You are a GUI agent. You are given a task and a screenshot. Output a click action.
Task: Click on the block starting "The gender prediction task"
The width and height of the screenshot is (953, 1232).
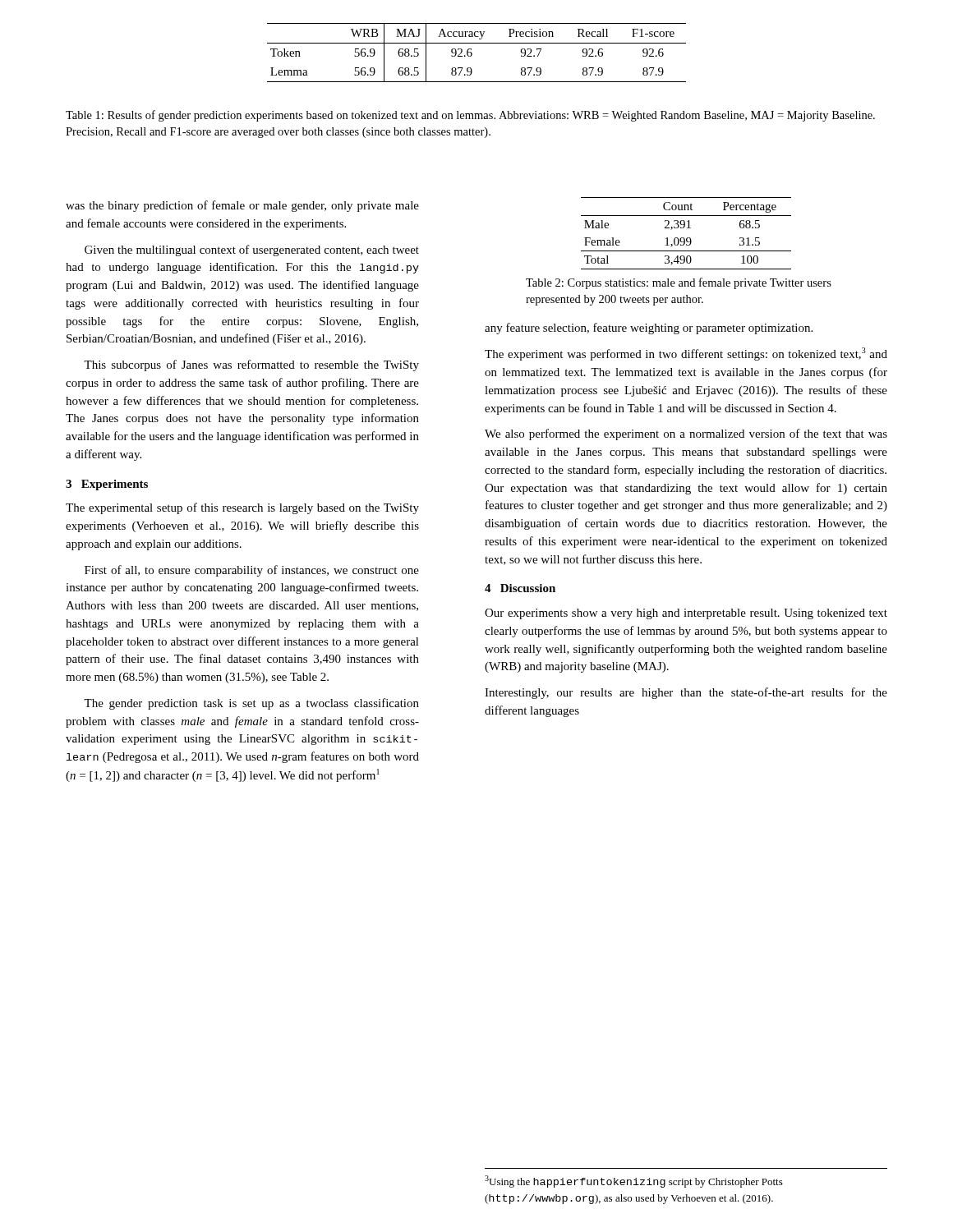point(242,740)
